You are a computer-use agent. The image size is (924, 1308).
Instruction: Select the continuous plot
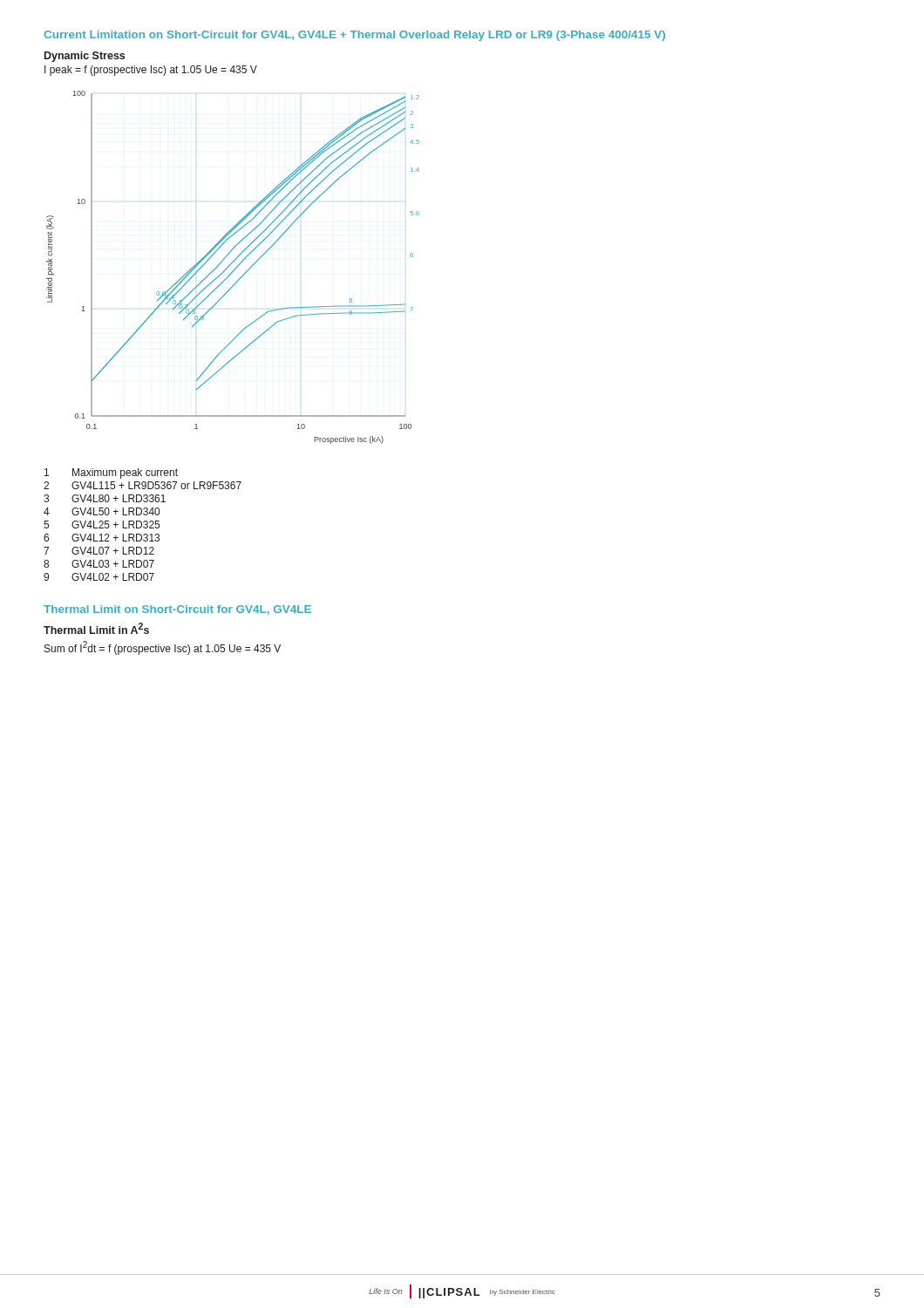(x=462, y=272)
